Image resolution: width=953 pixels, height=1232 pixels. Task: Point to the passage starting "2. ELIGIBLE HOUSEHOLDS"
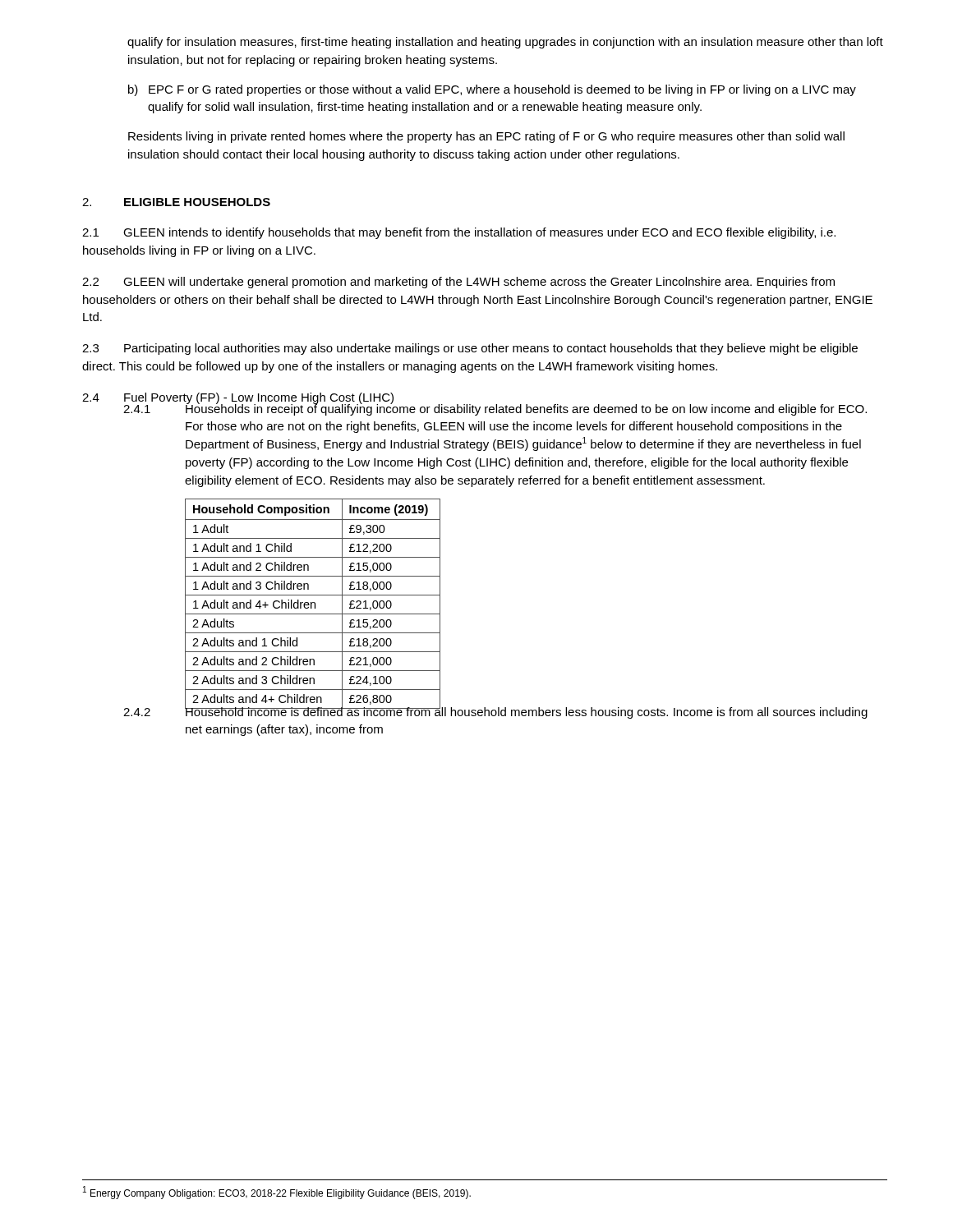pyautogui.click(x=176, y=201)
